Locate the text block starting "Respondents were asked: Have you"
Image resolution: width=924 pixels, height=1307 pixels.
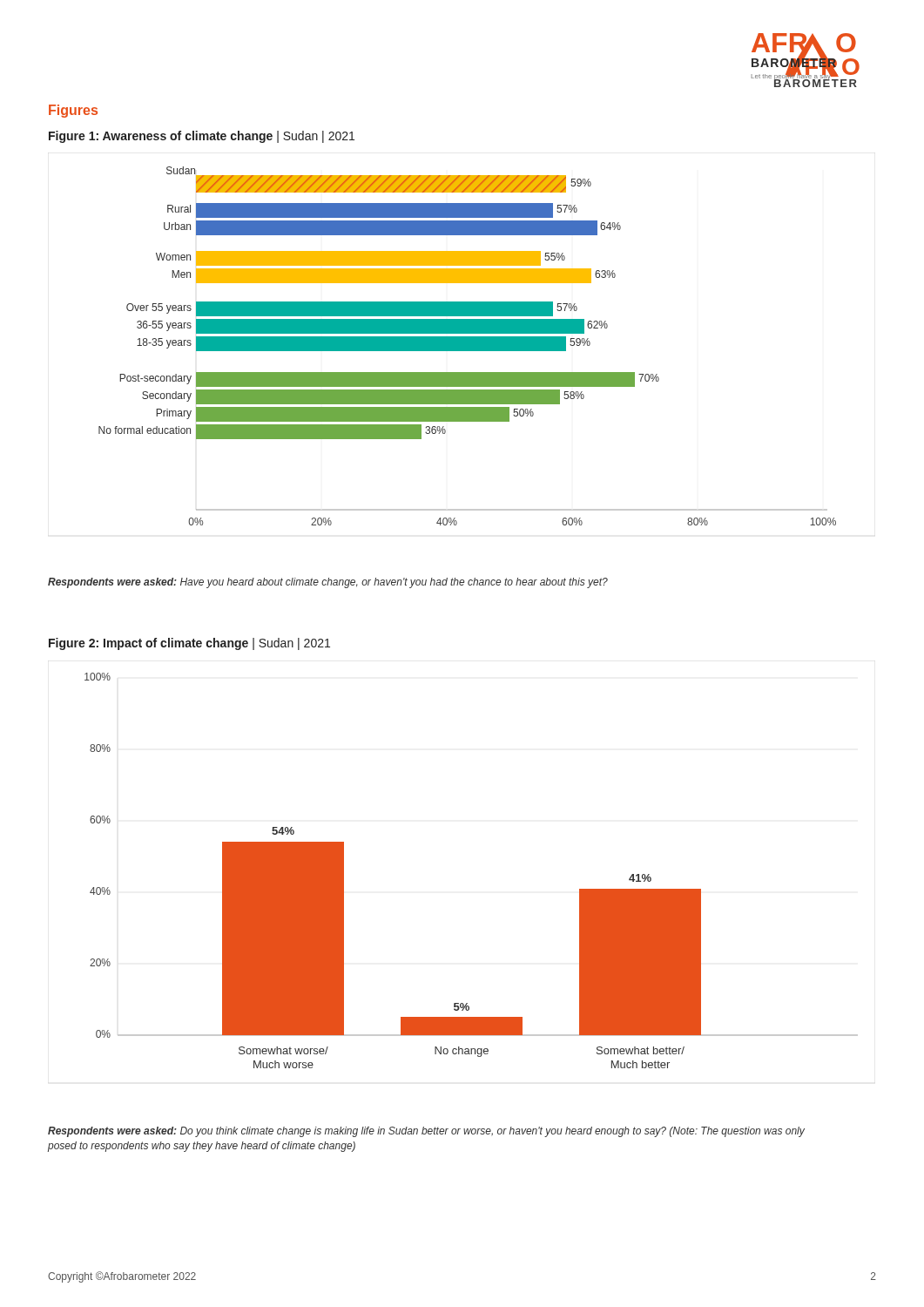(x=328, y=582)
